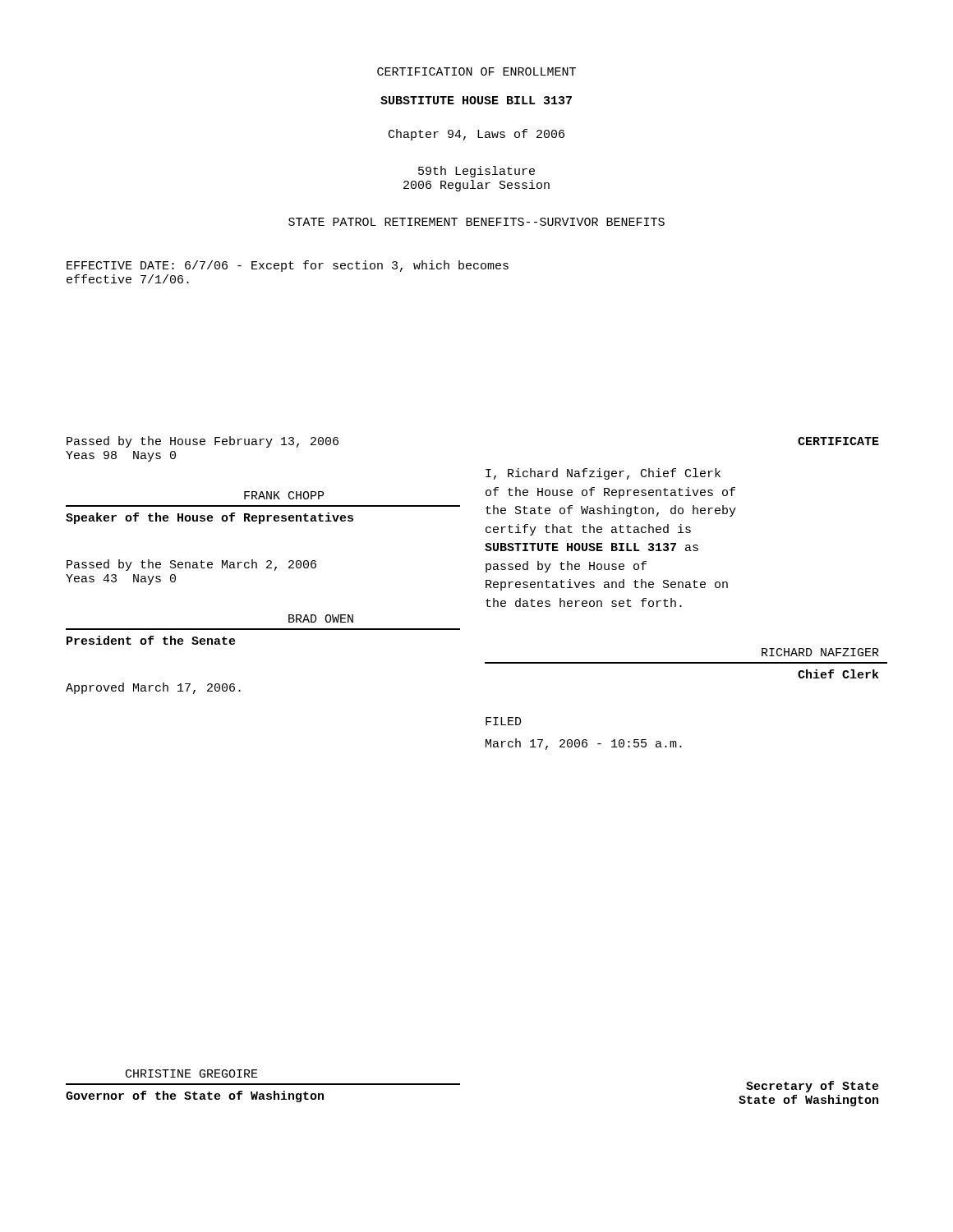Find the block on this page that starts "I, Richard Nafziger,"
This screenshot has height=1232, width=953.
610,539
